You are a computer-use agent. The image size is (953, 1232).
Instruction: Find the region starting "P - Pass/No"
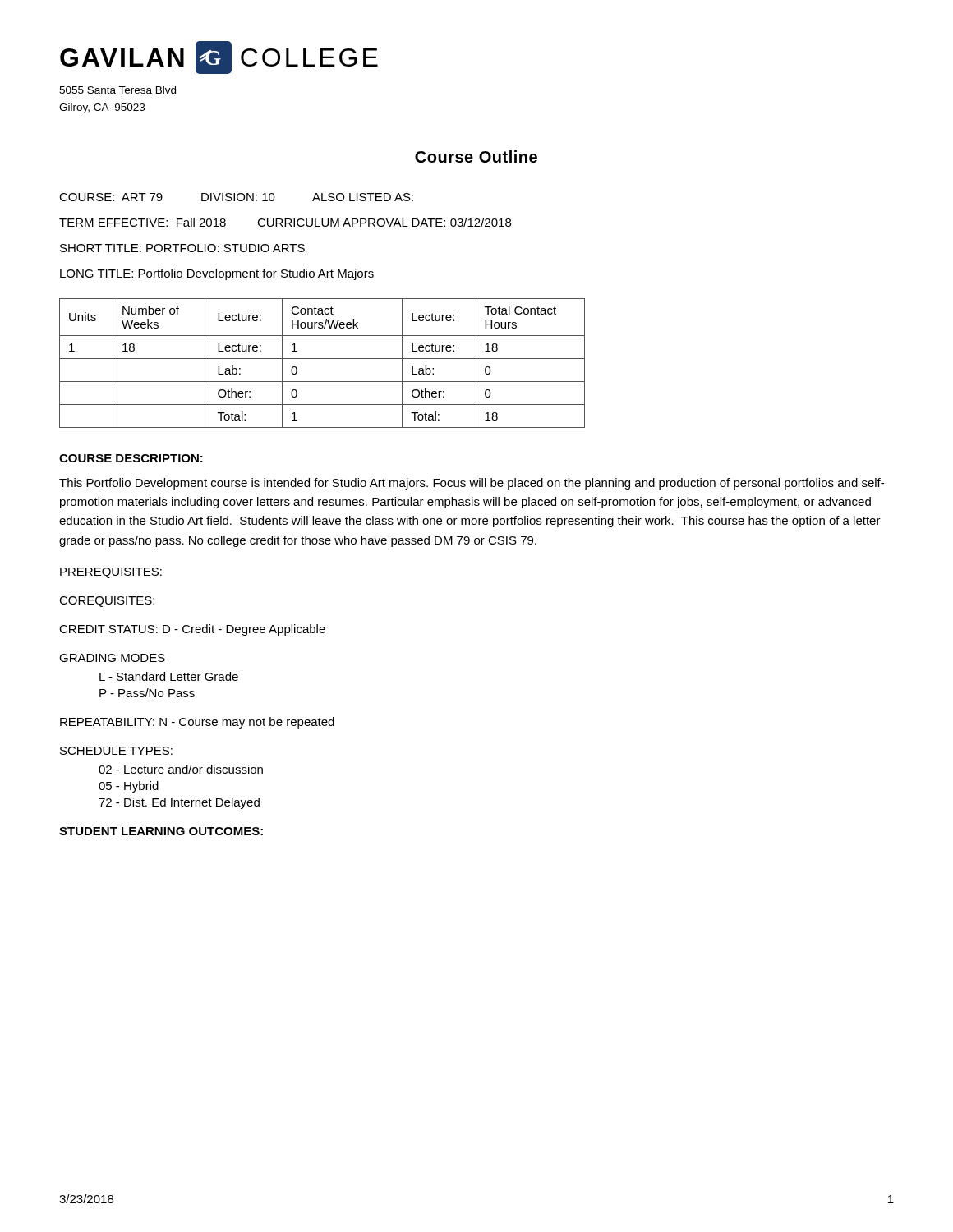coord(147,693)
